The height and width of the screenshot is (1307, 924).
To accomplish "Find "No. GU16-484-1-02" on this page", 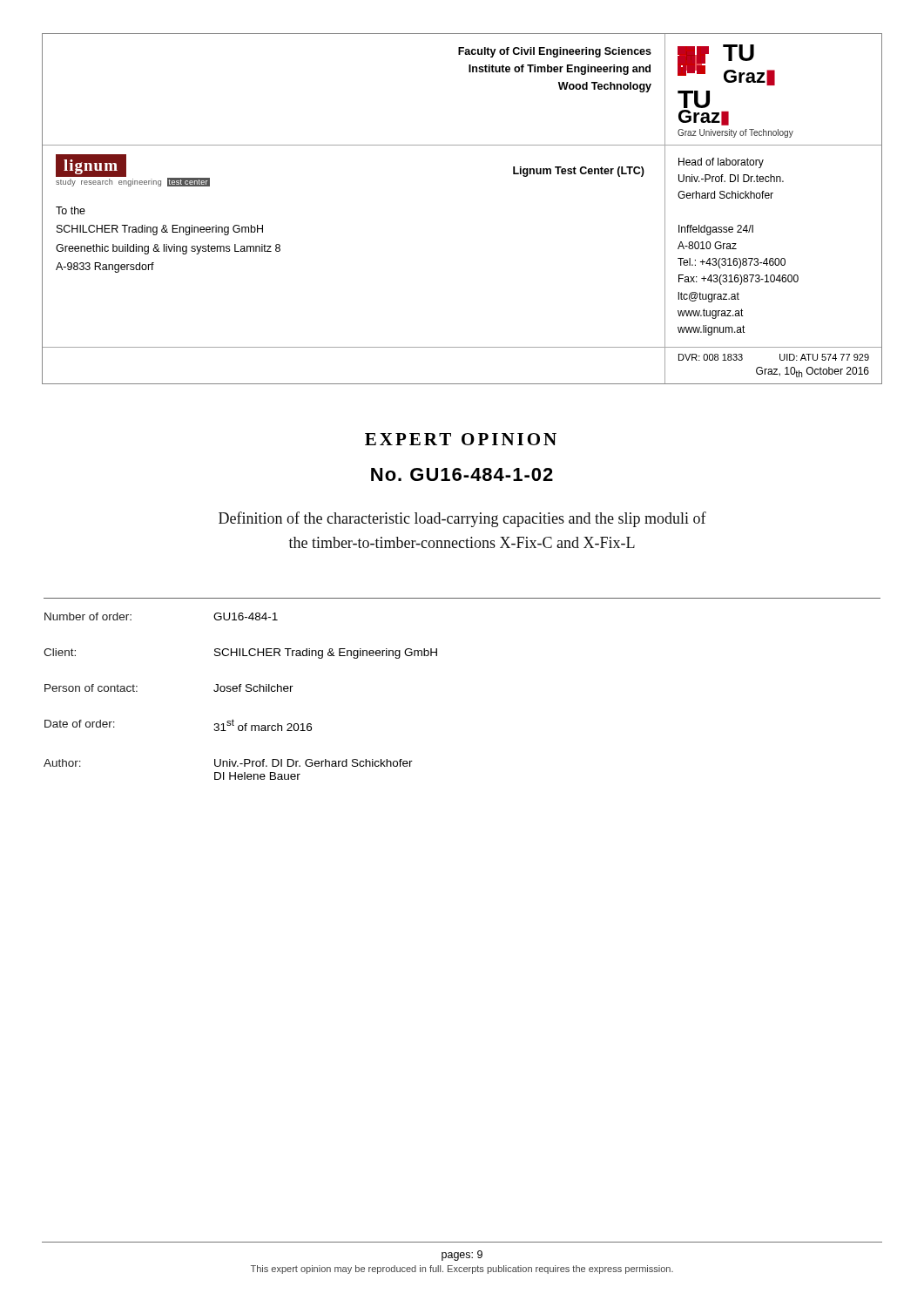I will coord(462,475).
